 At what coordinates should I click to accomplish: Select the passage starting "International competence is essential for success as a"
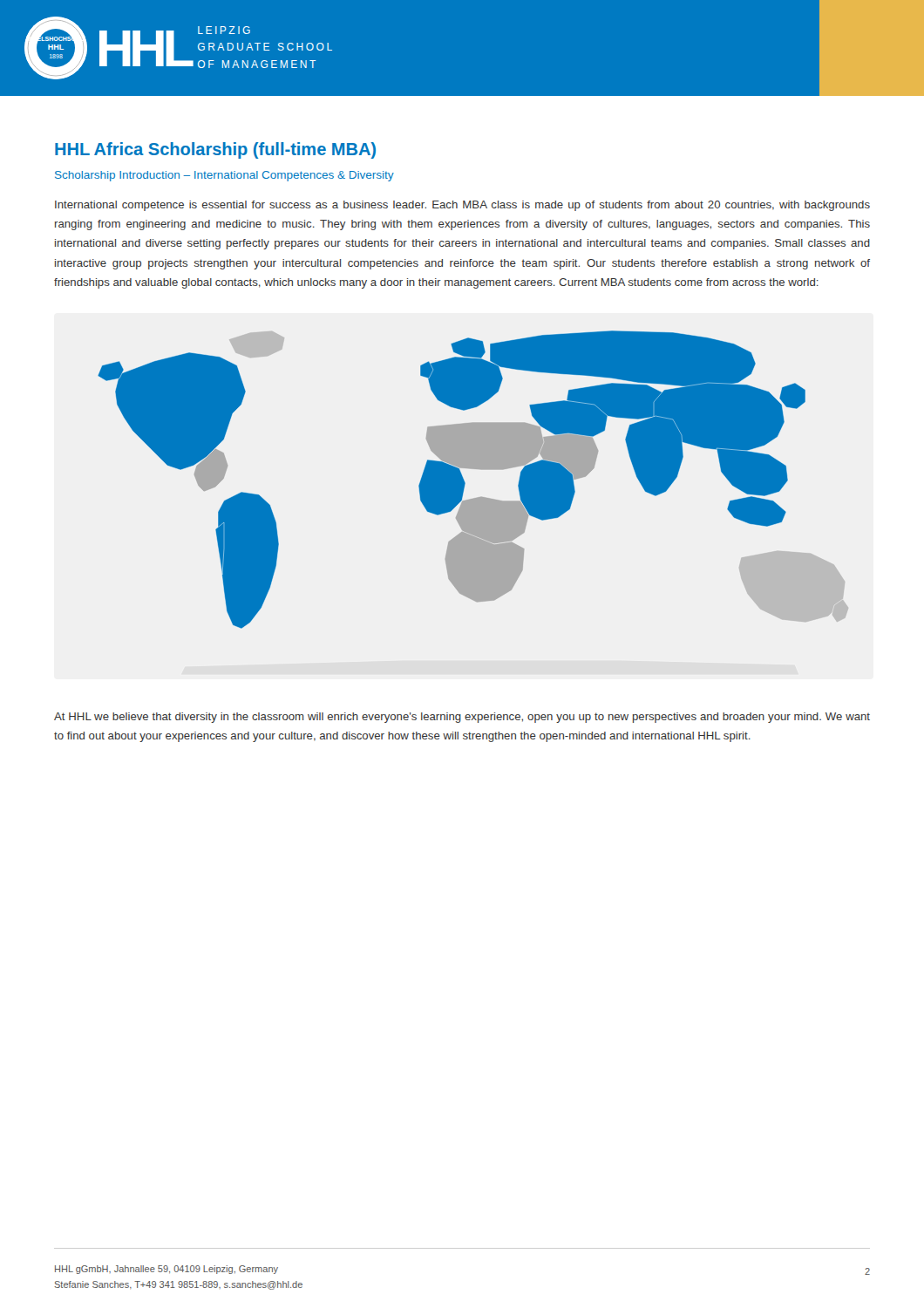point(462,243)
